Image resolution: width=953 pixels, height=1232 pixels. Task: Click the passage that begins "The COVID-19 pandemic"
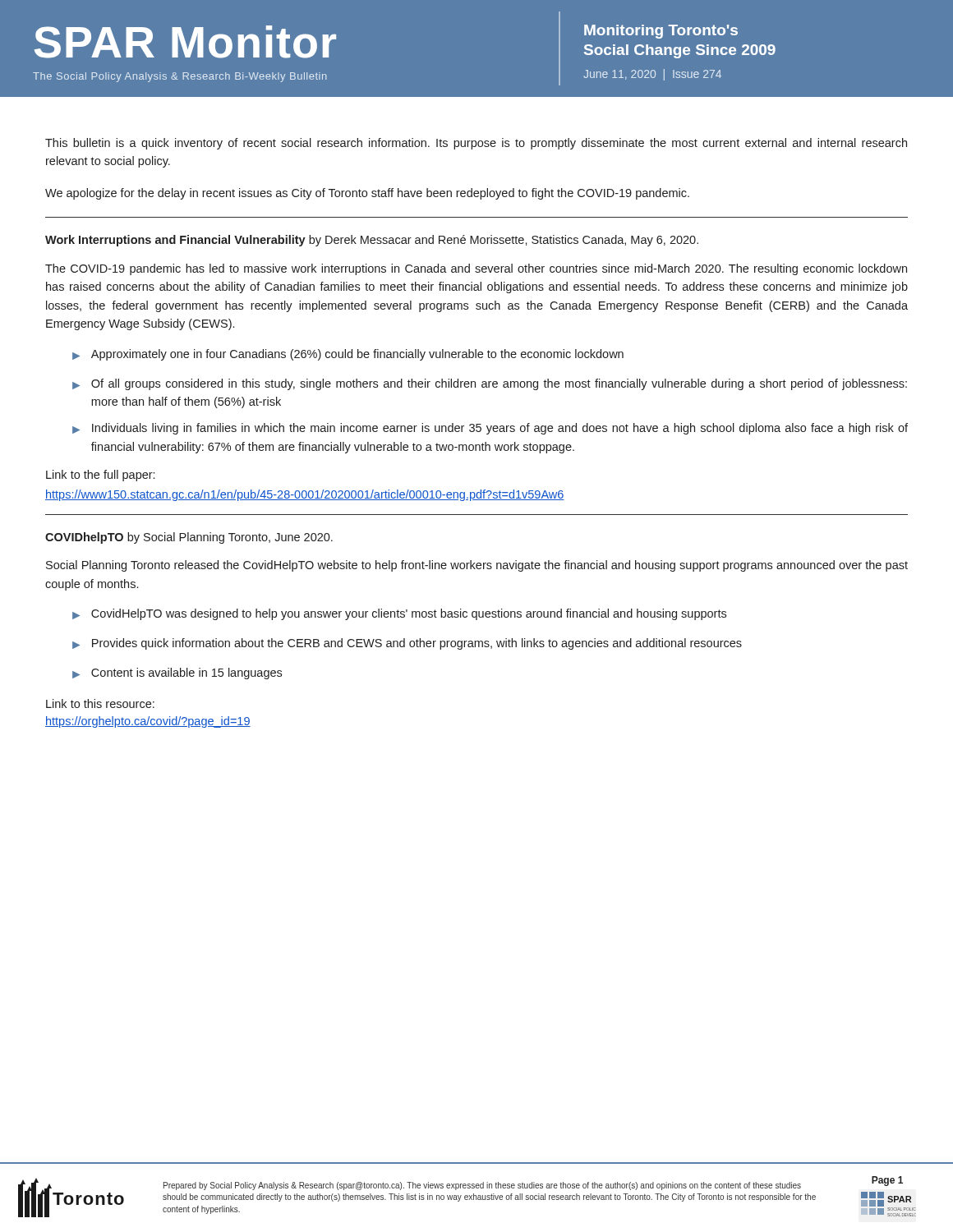(476, 296)
